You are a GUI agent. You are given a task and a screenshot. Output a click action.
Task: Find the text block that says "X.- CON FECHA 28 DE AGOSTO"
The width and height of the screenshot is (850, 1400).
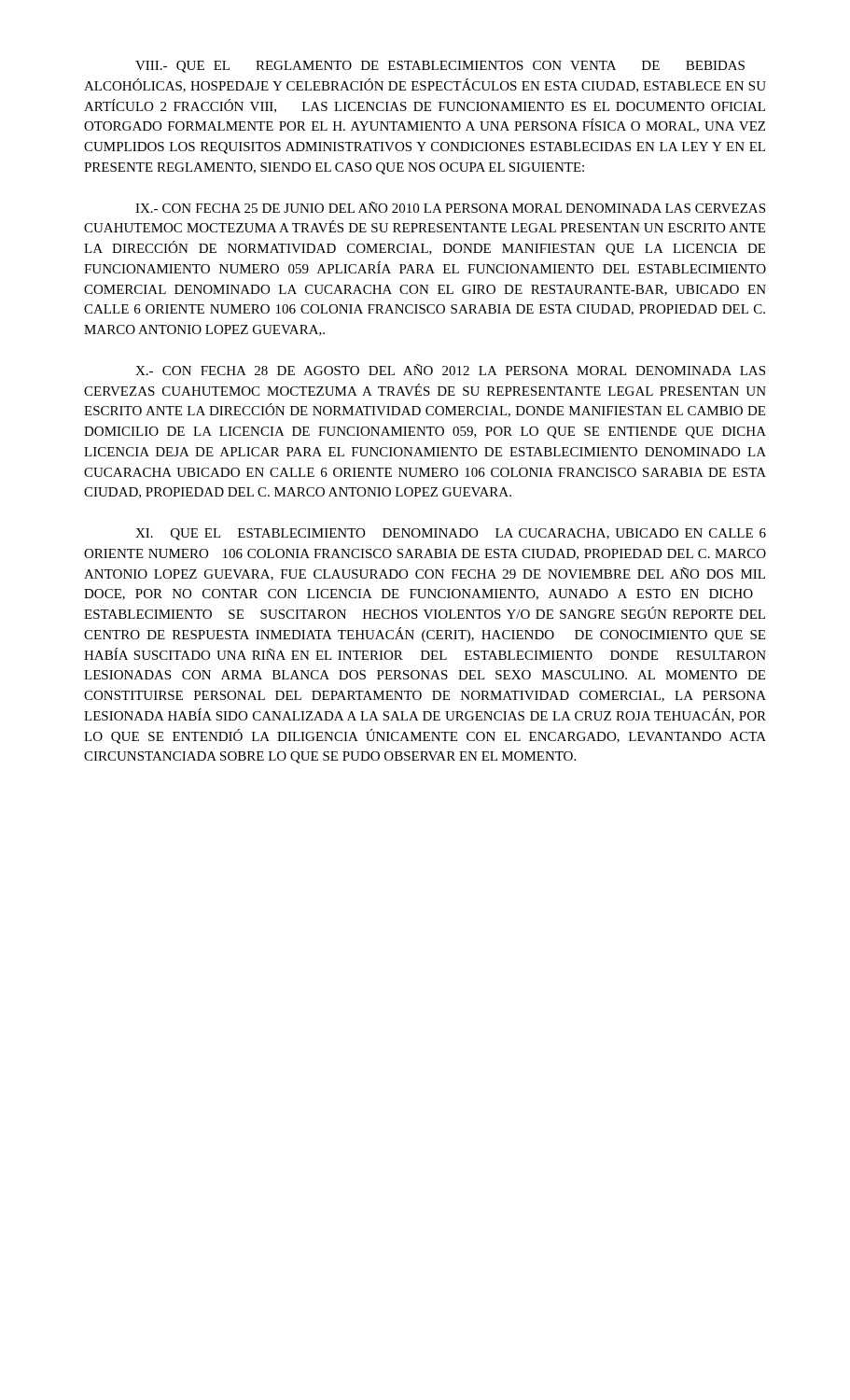point(425,431)
